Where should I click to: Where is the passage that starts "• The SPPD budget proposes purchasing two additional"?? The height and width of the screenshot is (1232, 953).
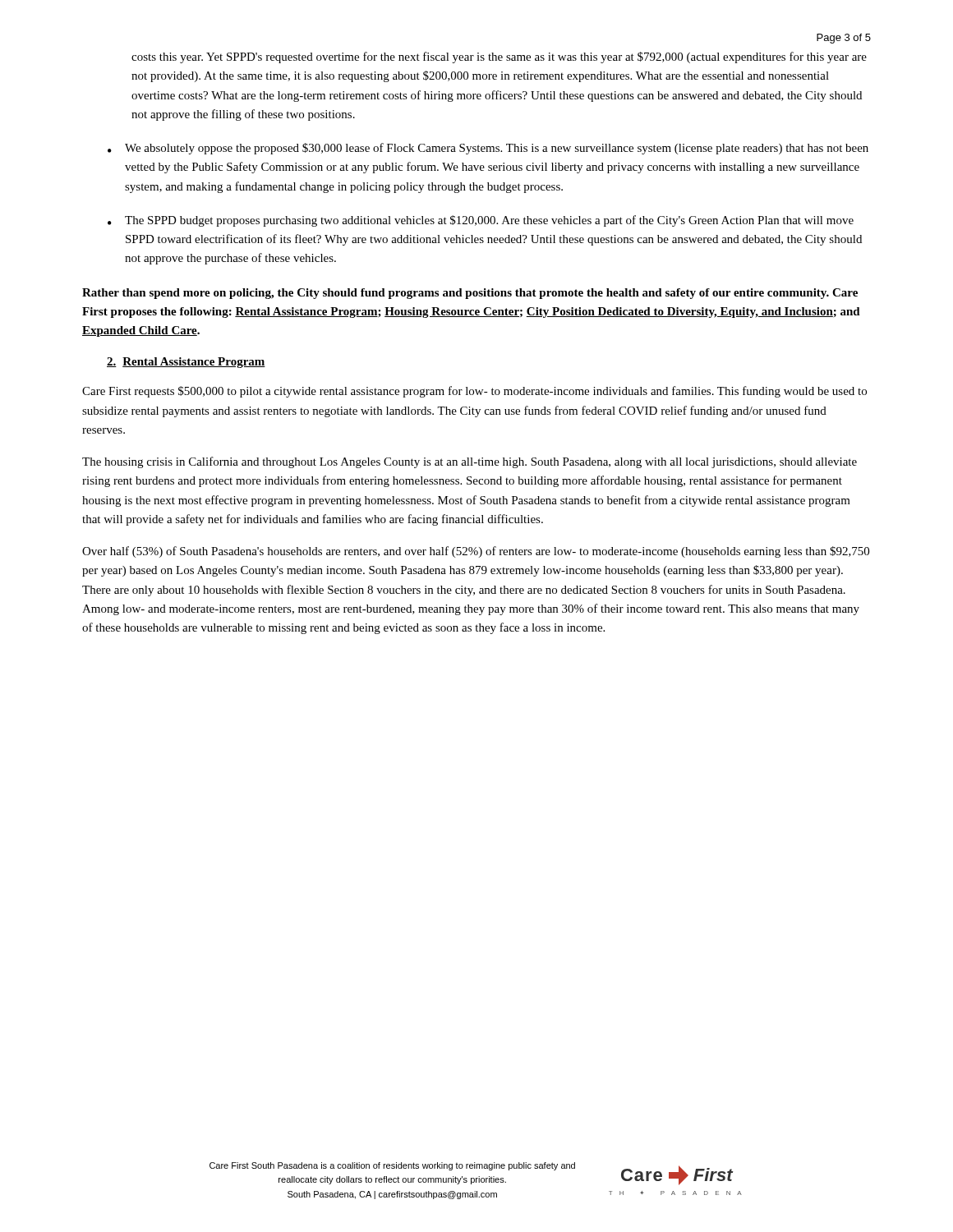(489, 240)
